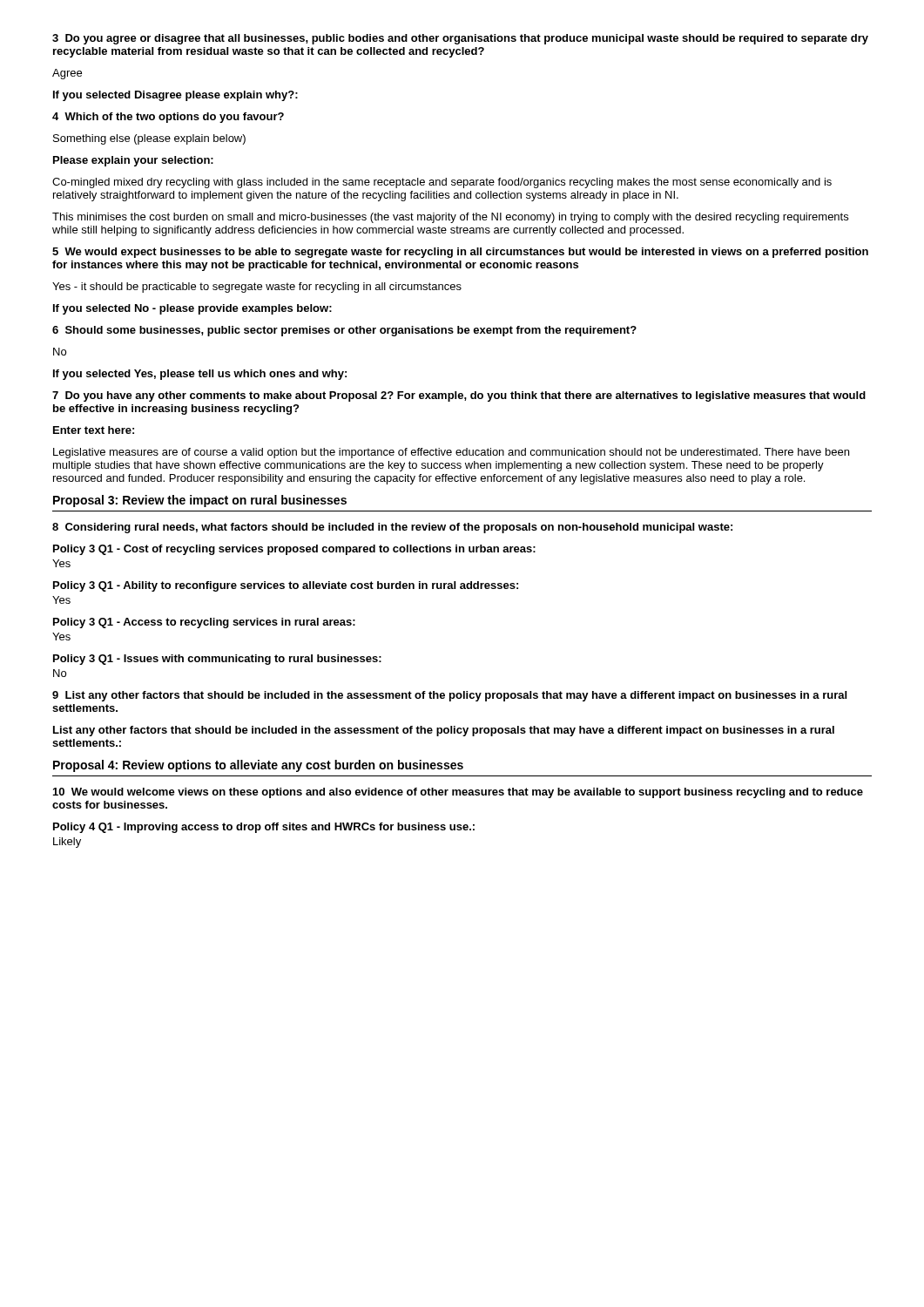The height and width of the screenshot is (1307, 924).
Task: Select the block starting "Enter text here:"
Action: tap(94, 430)
